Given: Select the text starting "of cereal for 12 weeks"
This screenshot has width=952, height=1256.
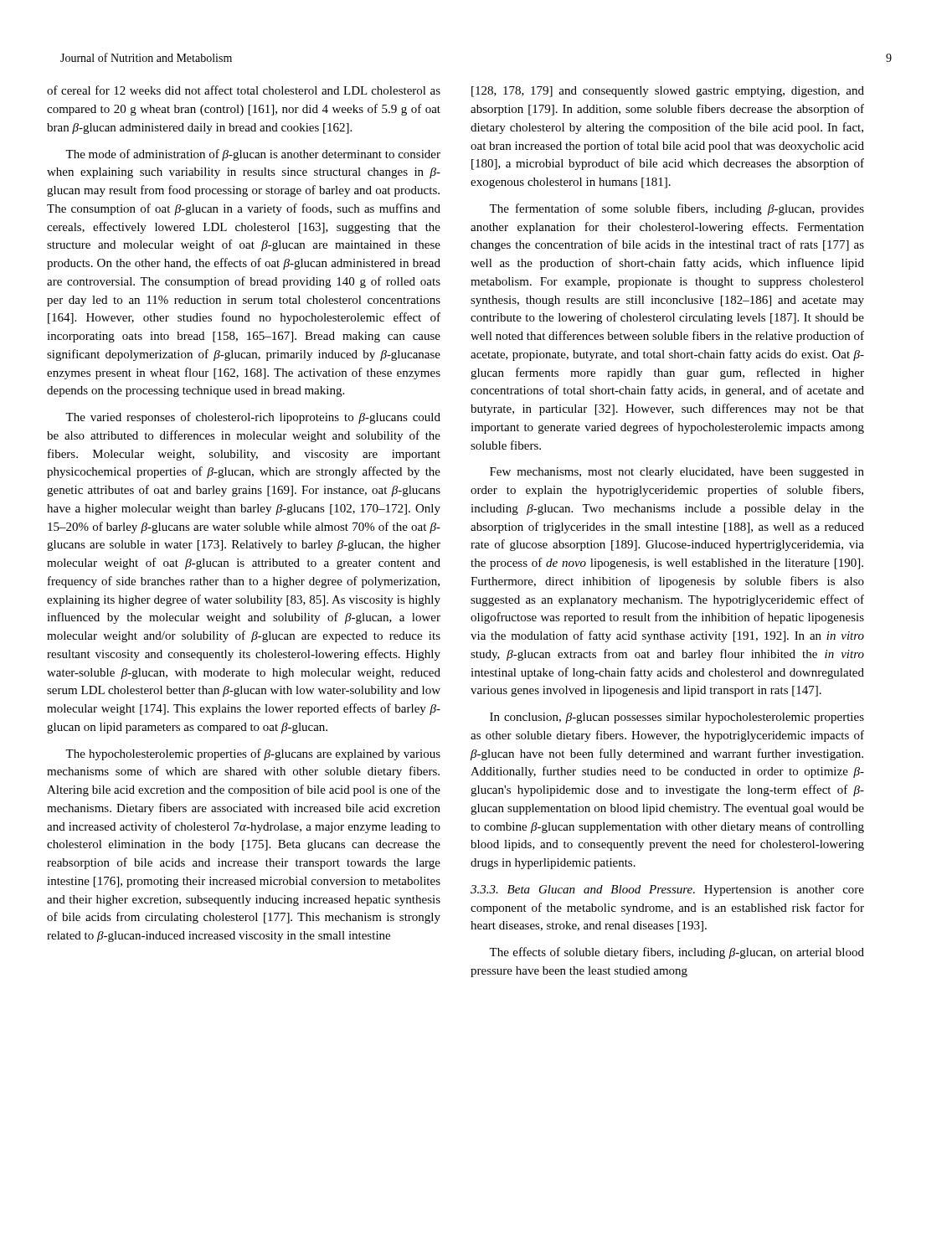Looking at the screenshot, I should pos(244,514).
